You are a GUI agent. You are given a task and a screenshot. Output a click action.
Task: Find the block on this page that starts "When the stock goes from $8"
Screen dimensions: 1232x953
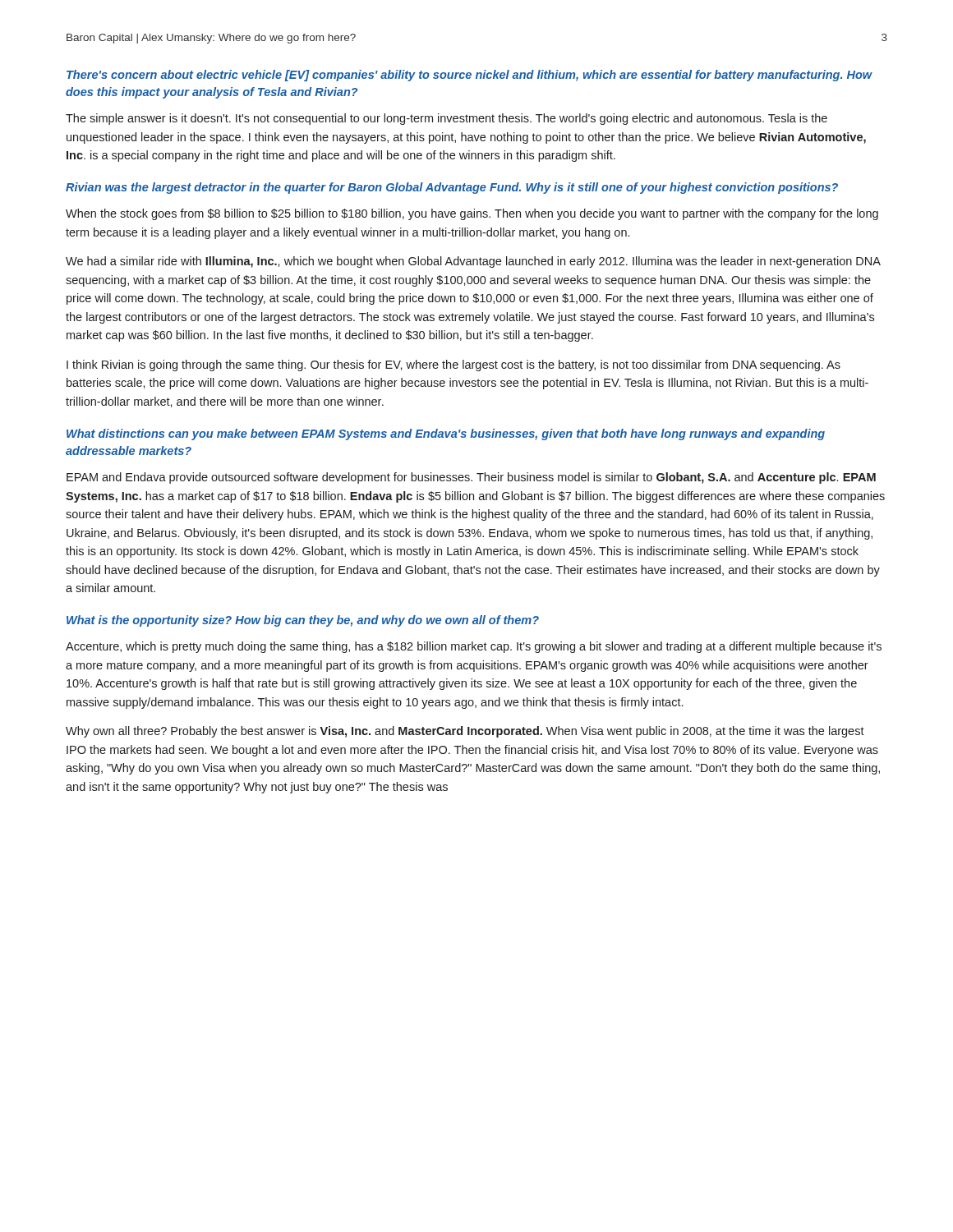(x=472, y=223)
